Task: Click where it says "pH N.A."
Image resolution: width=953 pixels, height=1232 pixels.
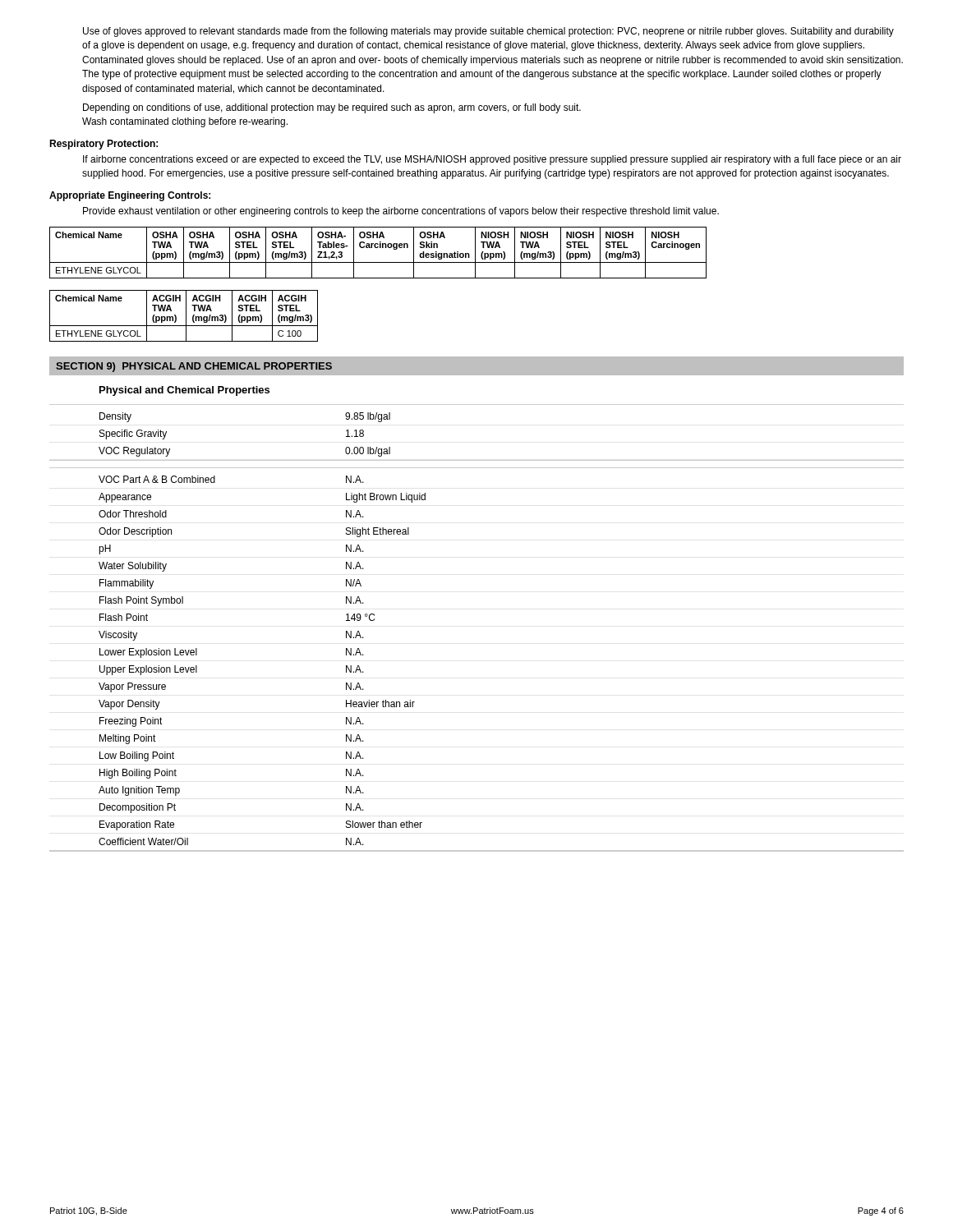Action: 107,548
